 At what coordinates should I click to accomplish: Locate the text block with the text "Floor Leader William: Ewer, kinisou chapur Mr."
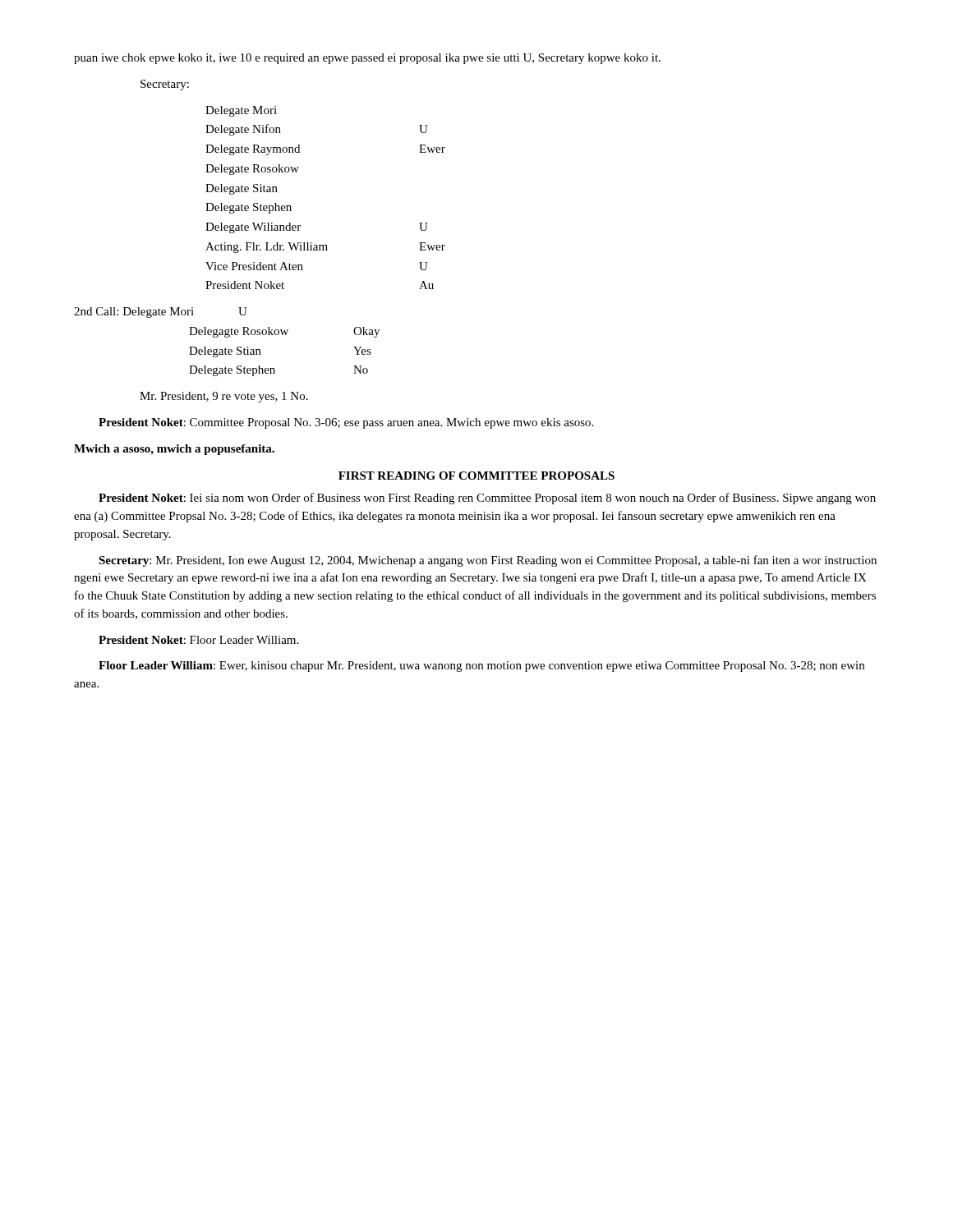pos(469,674)
